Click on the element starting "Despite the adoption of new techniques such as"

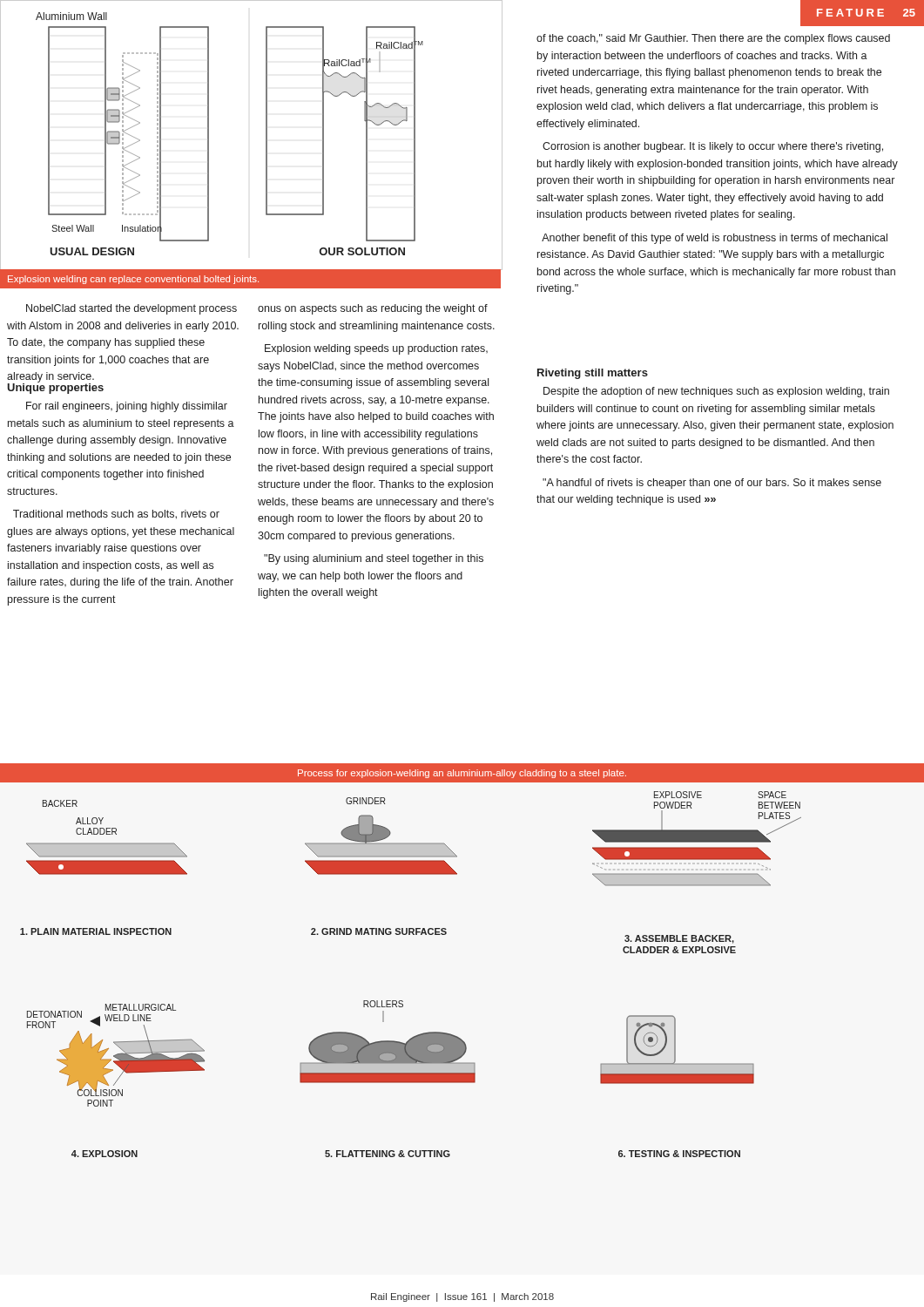coord(717,446)
